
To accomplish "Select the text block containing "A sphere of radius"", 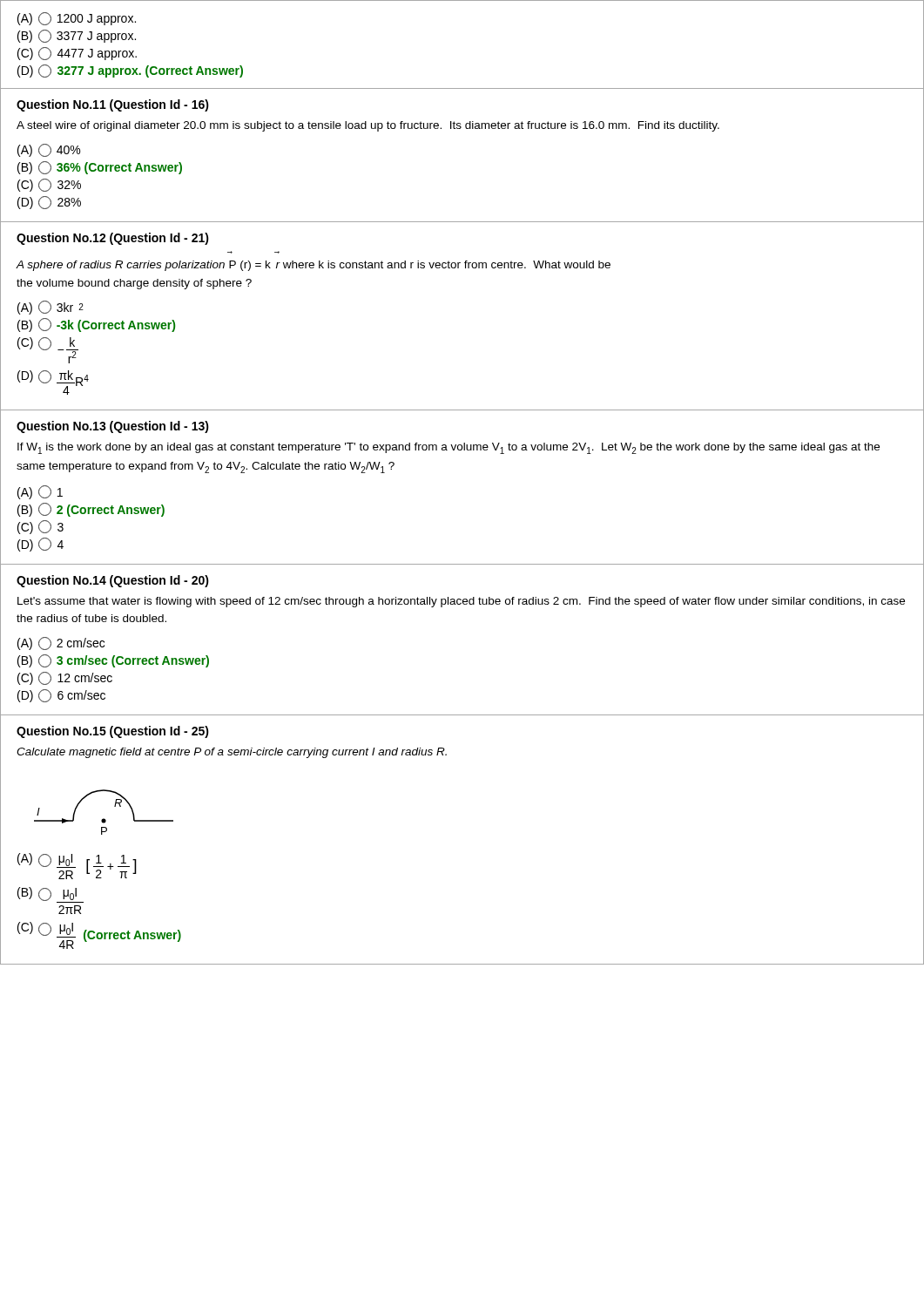I will [x=314, y=273].
